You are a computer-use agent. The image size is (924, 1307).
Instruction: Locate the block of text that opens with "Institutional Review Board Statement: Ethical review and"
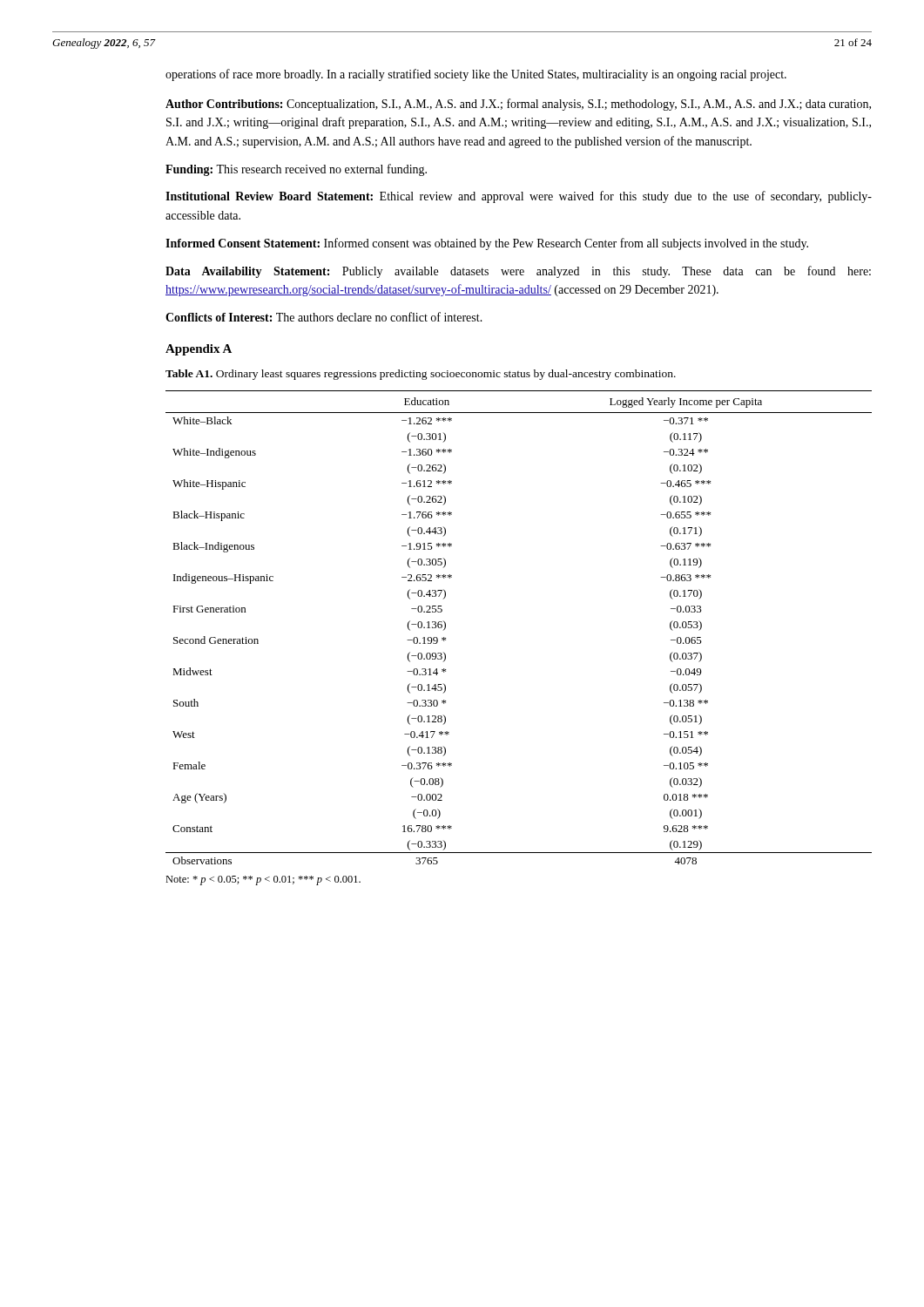[x=519, y=206]
